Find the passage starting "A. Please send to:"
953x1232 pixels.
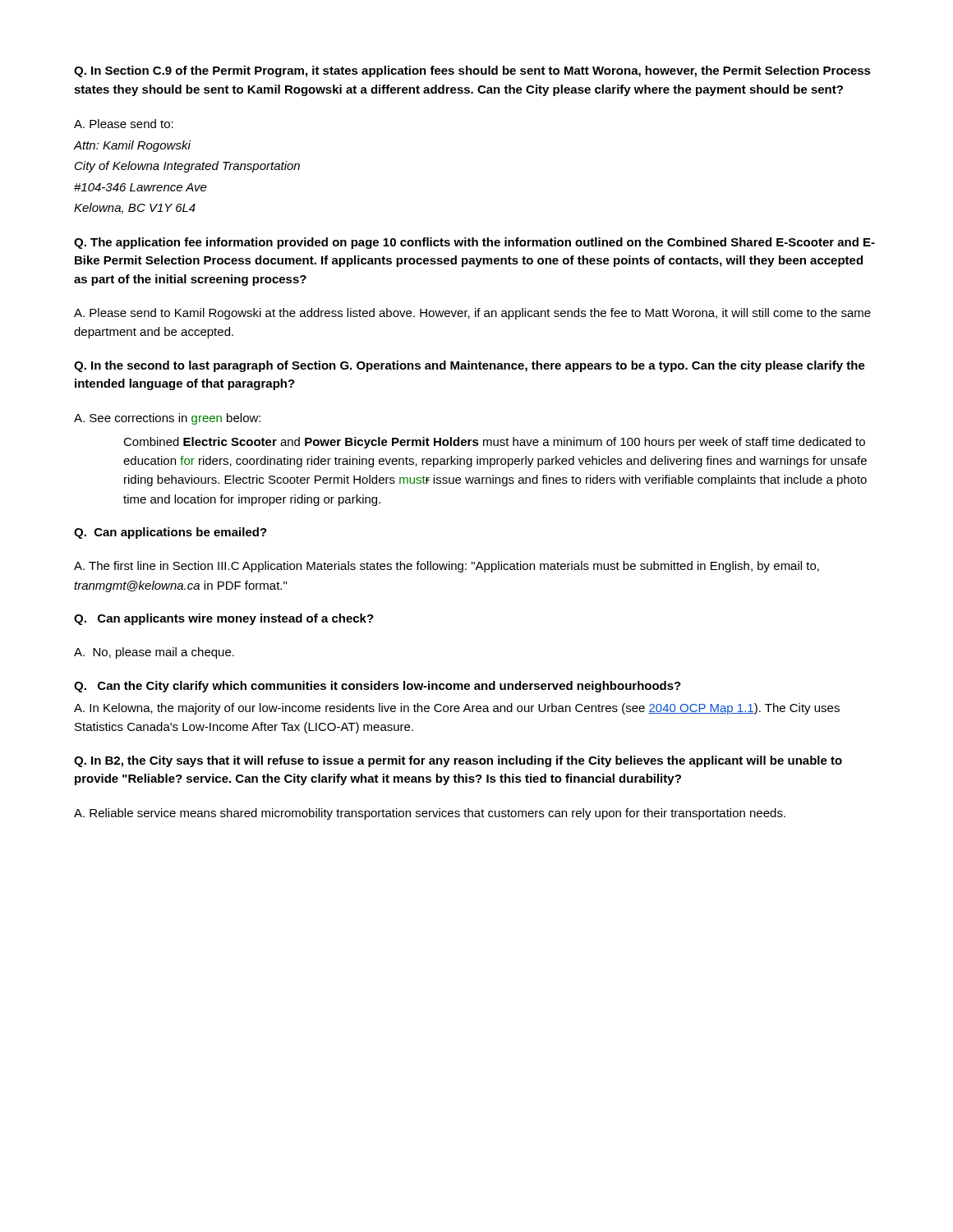[187, 166]
